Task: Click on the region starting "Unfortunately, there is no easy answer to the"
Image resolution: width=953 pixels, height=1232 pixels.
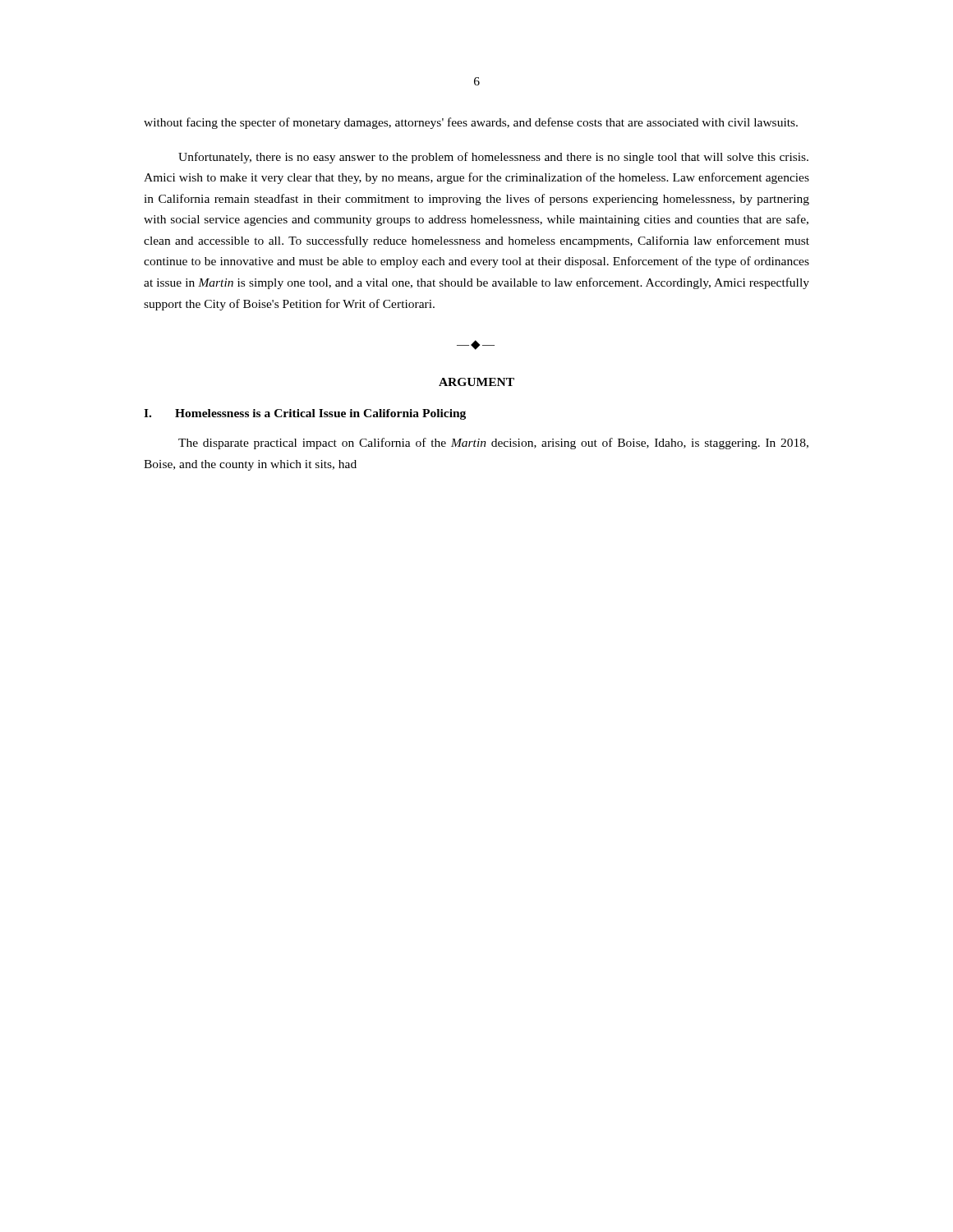Action: (476, 230)
